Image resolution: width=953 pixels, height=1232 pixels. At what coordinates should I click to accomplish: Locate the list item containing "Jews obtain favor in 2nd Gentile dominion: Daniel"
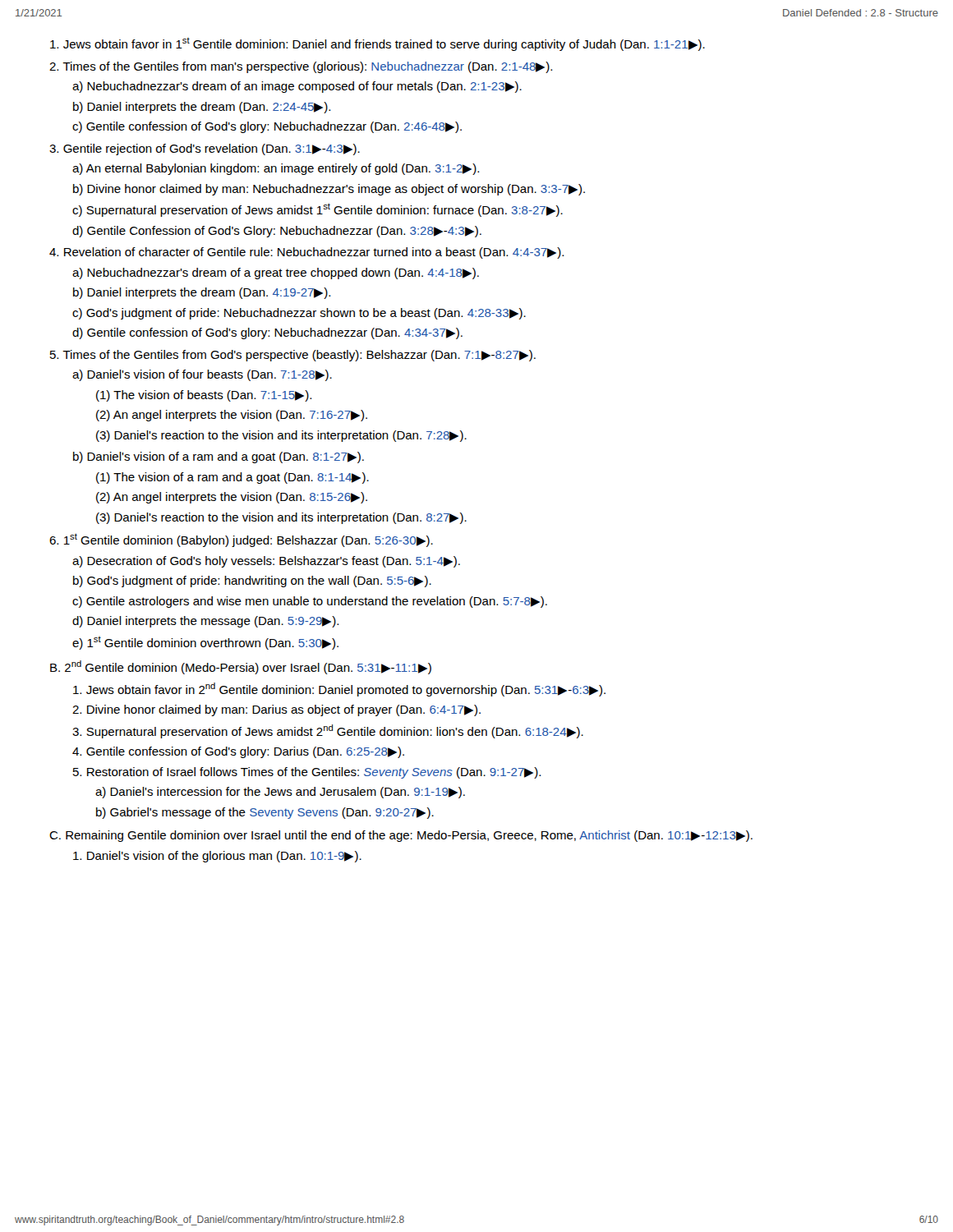click(339, 688)
